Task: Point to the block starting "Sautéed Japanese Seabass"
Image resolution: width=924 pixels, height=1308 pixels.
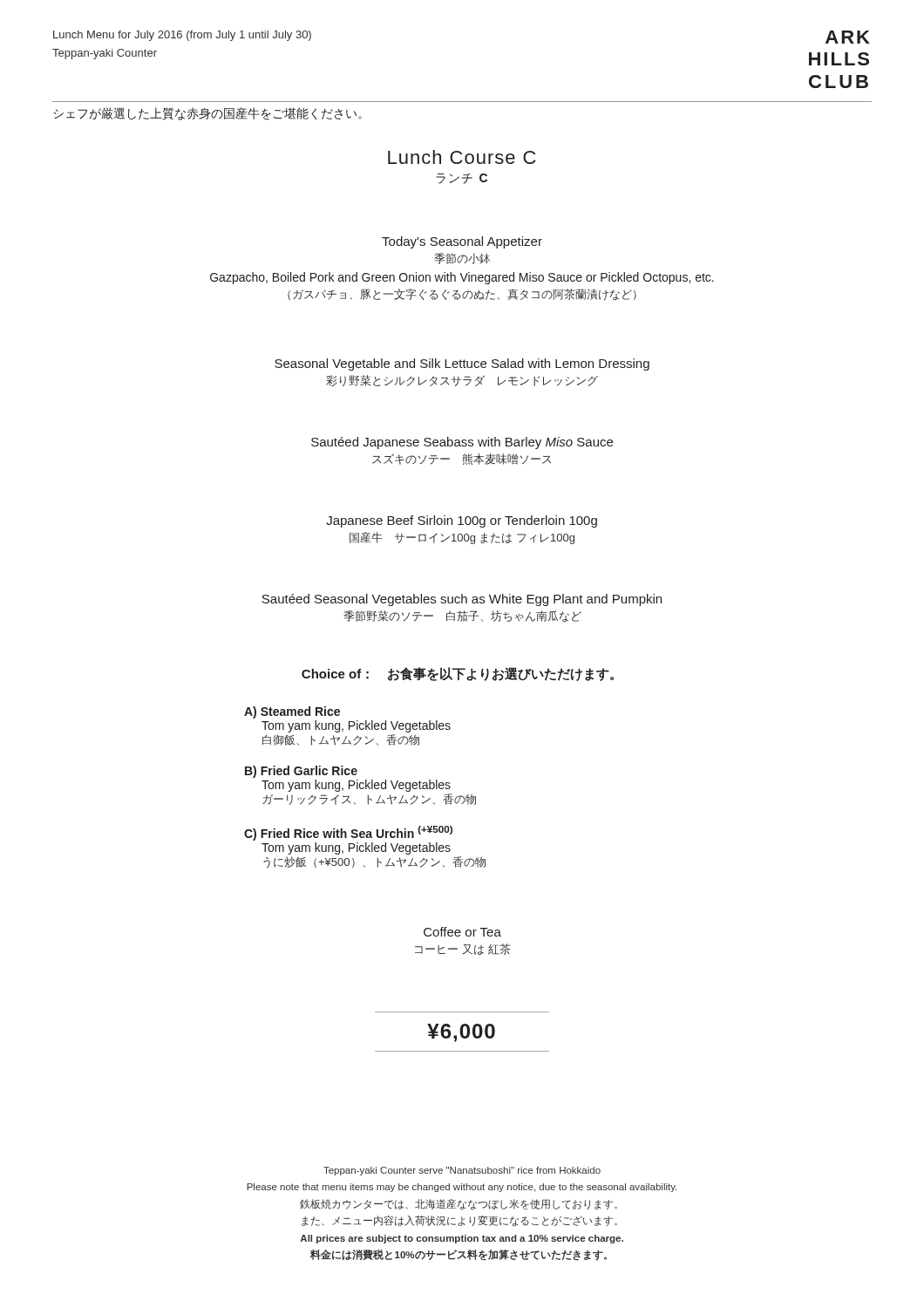Action: 462,451
